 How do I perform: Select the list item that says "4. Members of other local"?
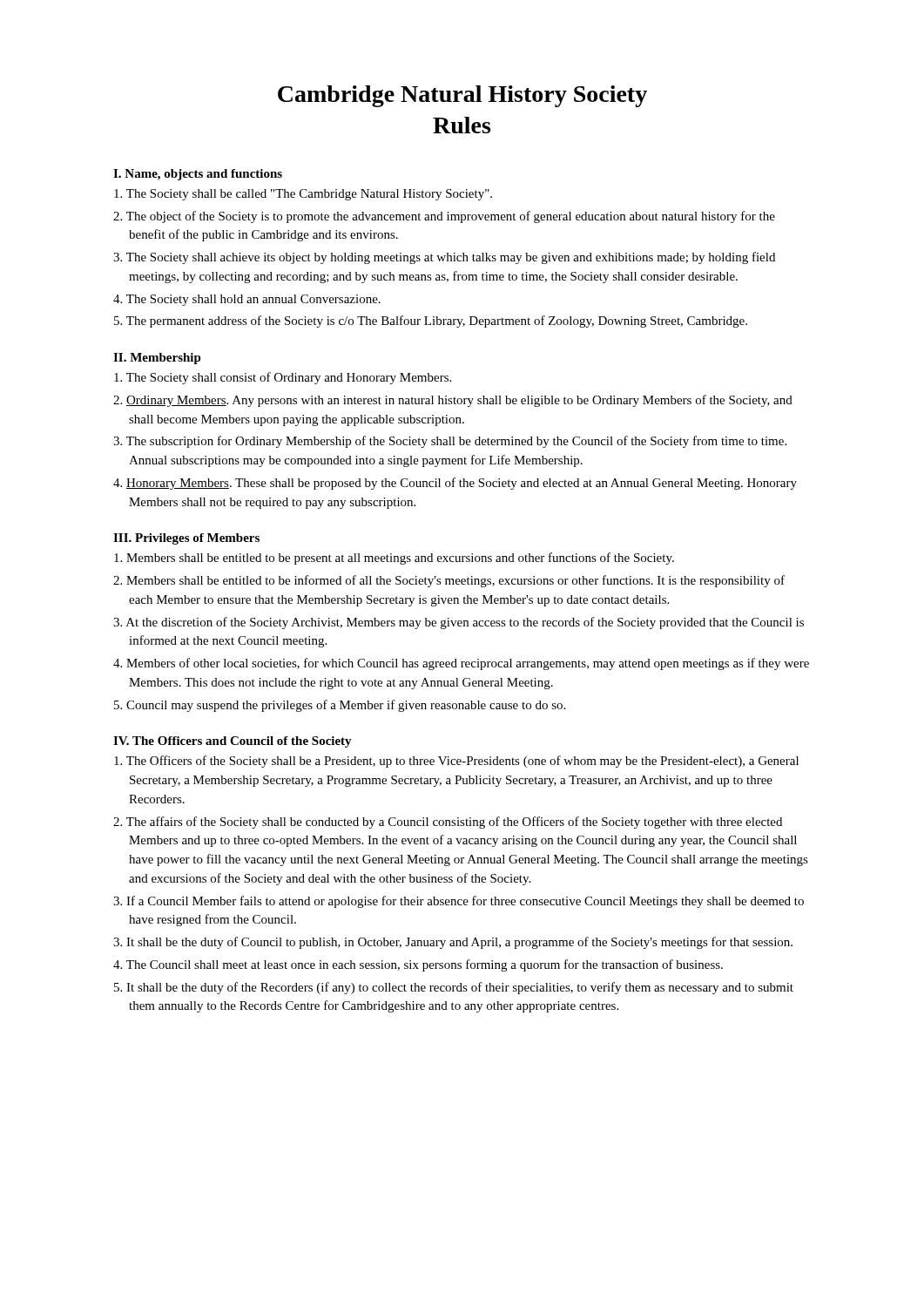[x=461, y=673]
